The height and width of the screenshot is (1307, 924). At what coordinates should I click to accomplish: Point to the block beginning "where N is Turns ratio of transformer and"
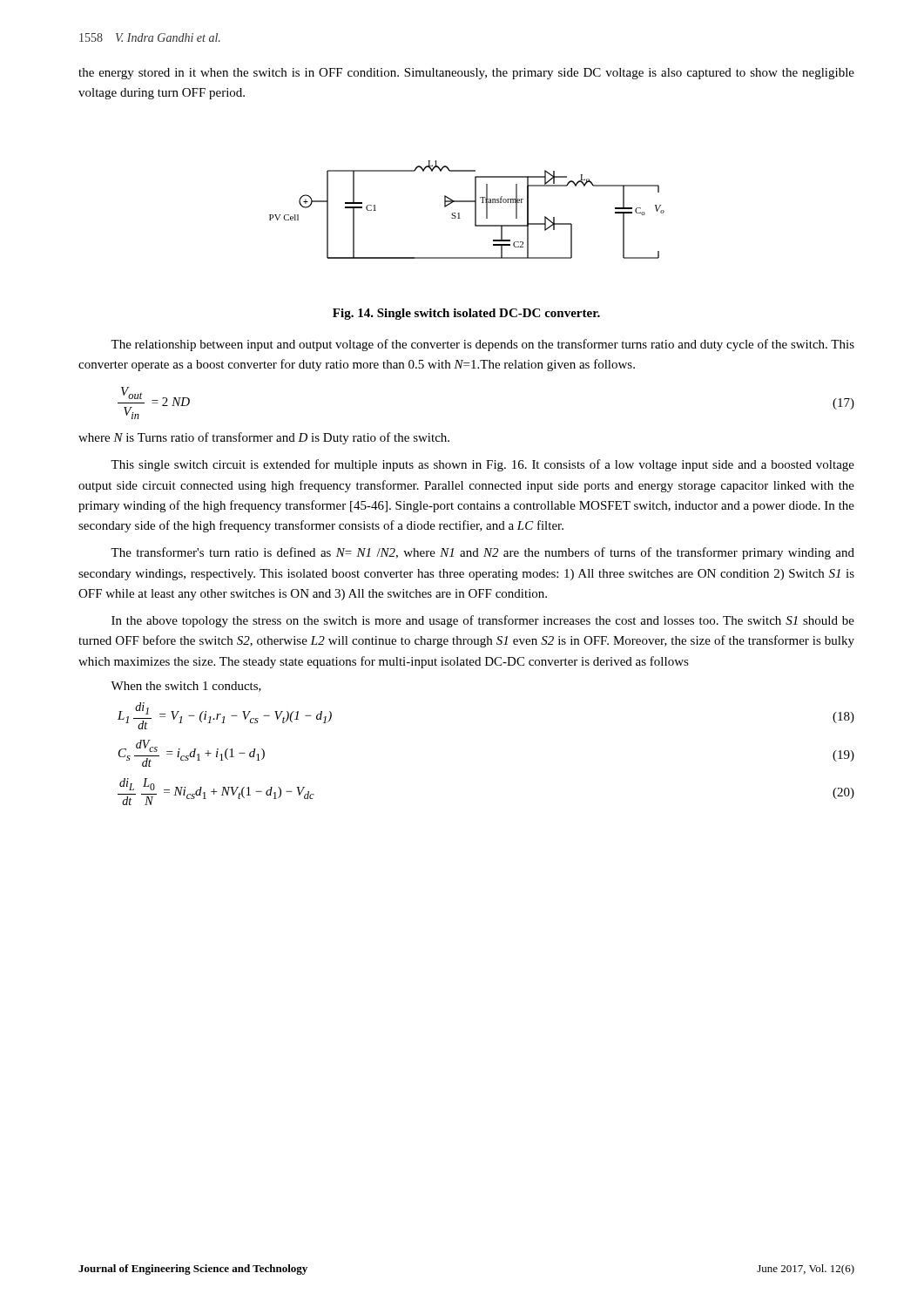coord(264,437)
